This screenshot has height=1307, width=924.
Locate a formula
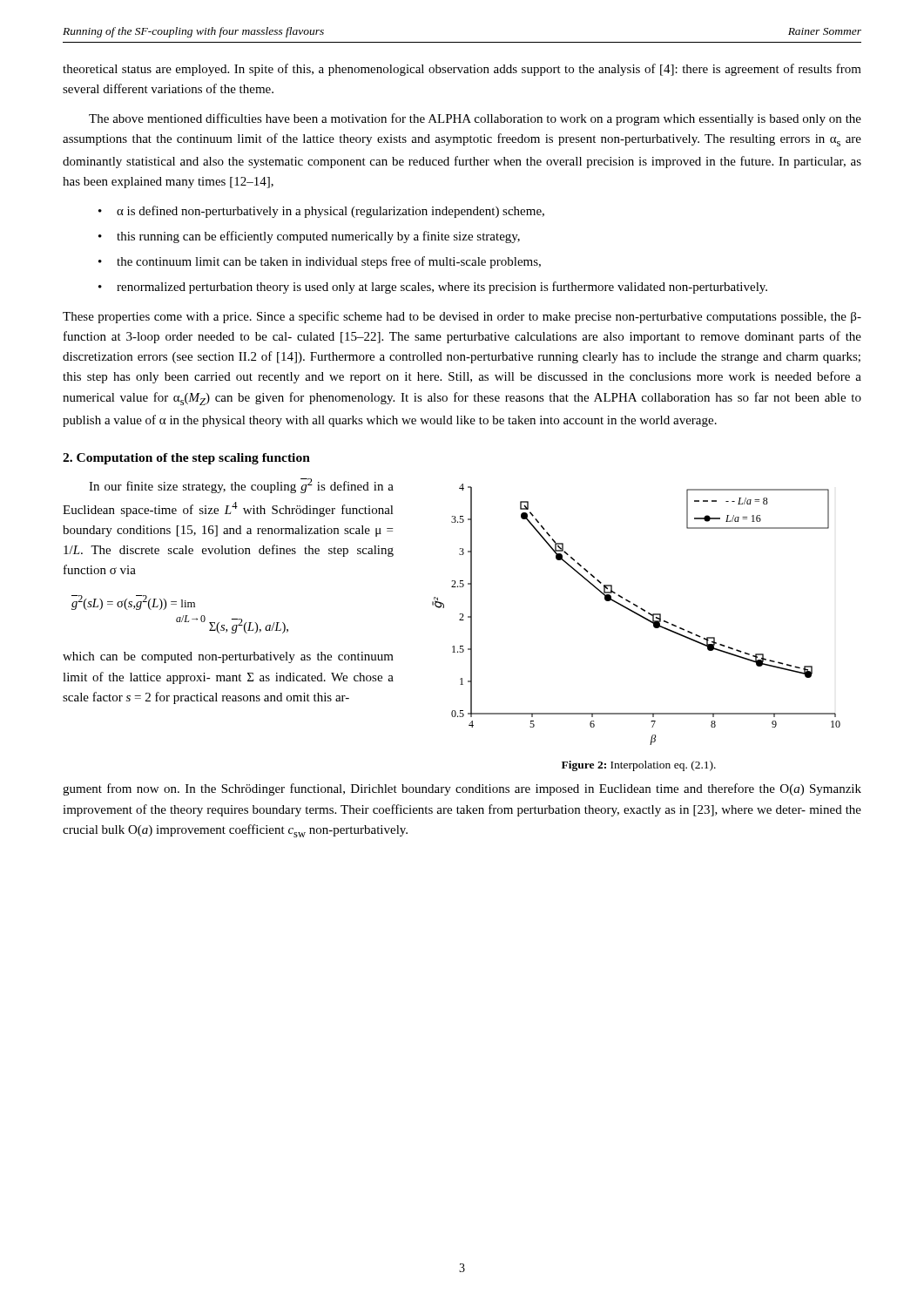[x=180, y=613]
